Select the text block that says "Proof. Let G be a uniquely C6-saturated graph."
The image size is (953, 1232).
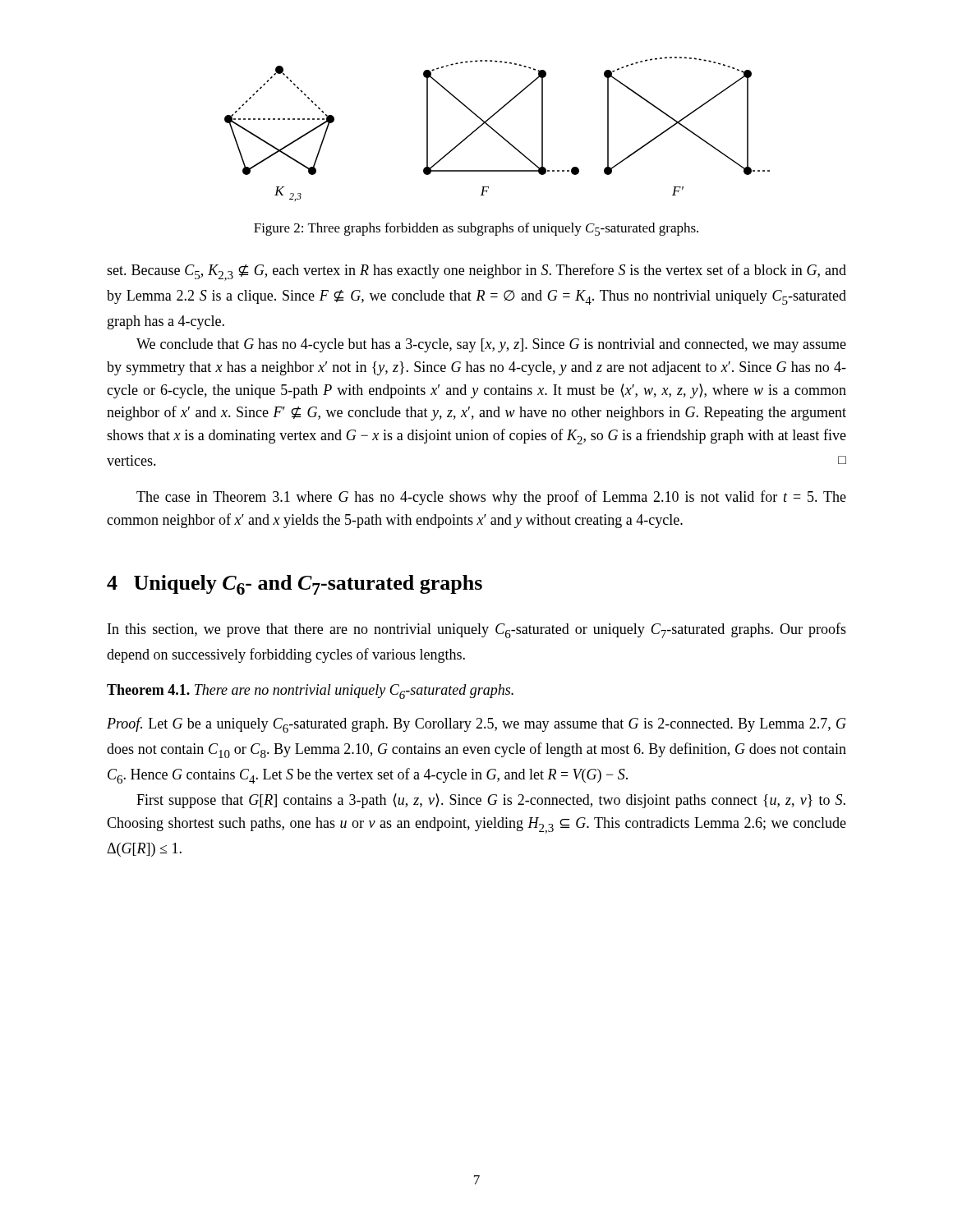point(476,787)
